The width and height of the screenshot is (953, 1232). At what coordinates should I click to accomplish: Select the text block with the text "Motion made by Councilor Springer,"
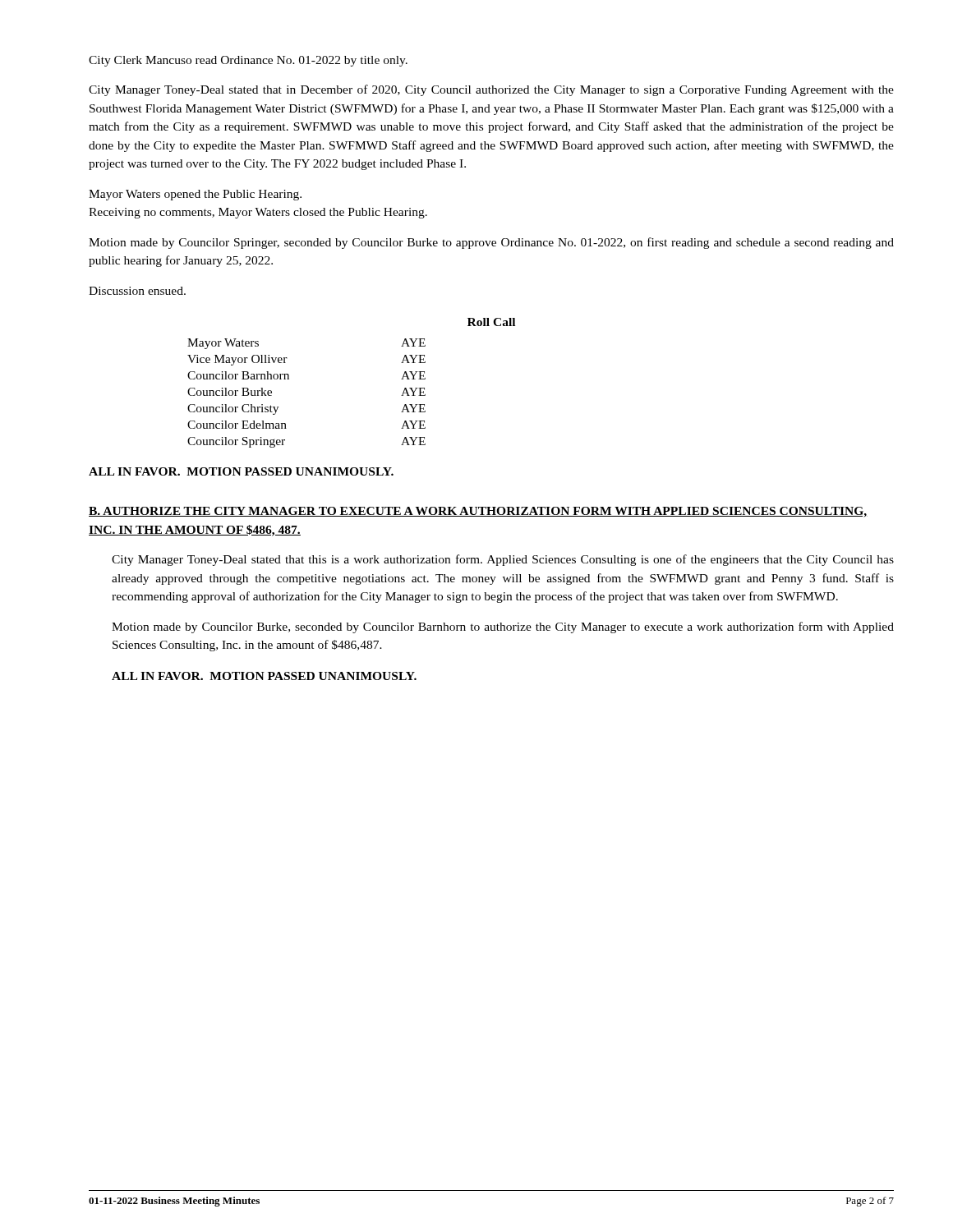[491, 251]
